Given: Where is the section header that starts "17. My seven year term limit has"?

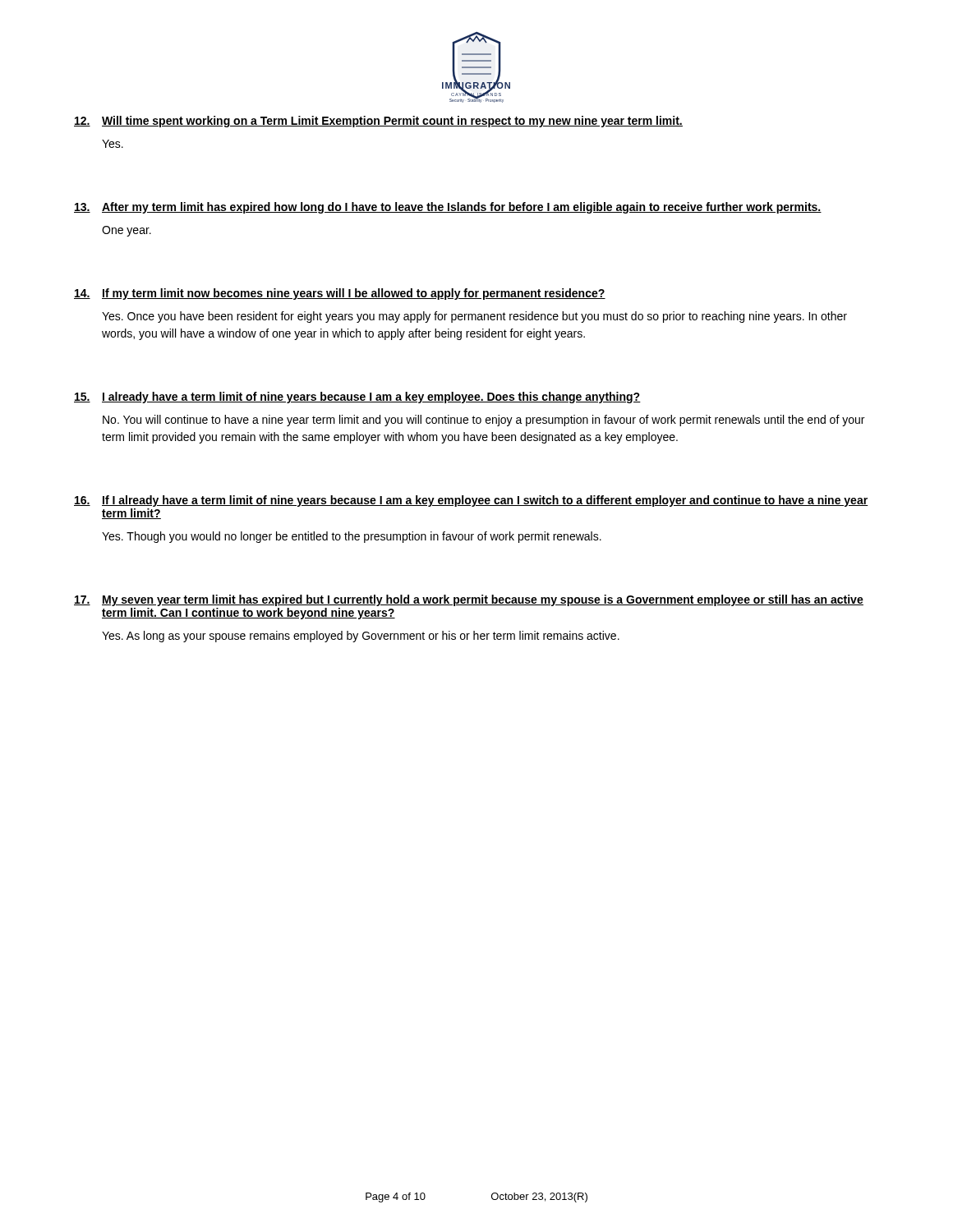Looking at the screenshot, I should [x=476, y=606].
